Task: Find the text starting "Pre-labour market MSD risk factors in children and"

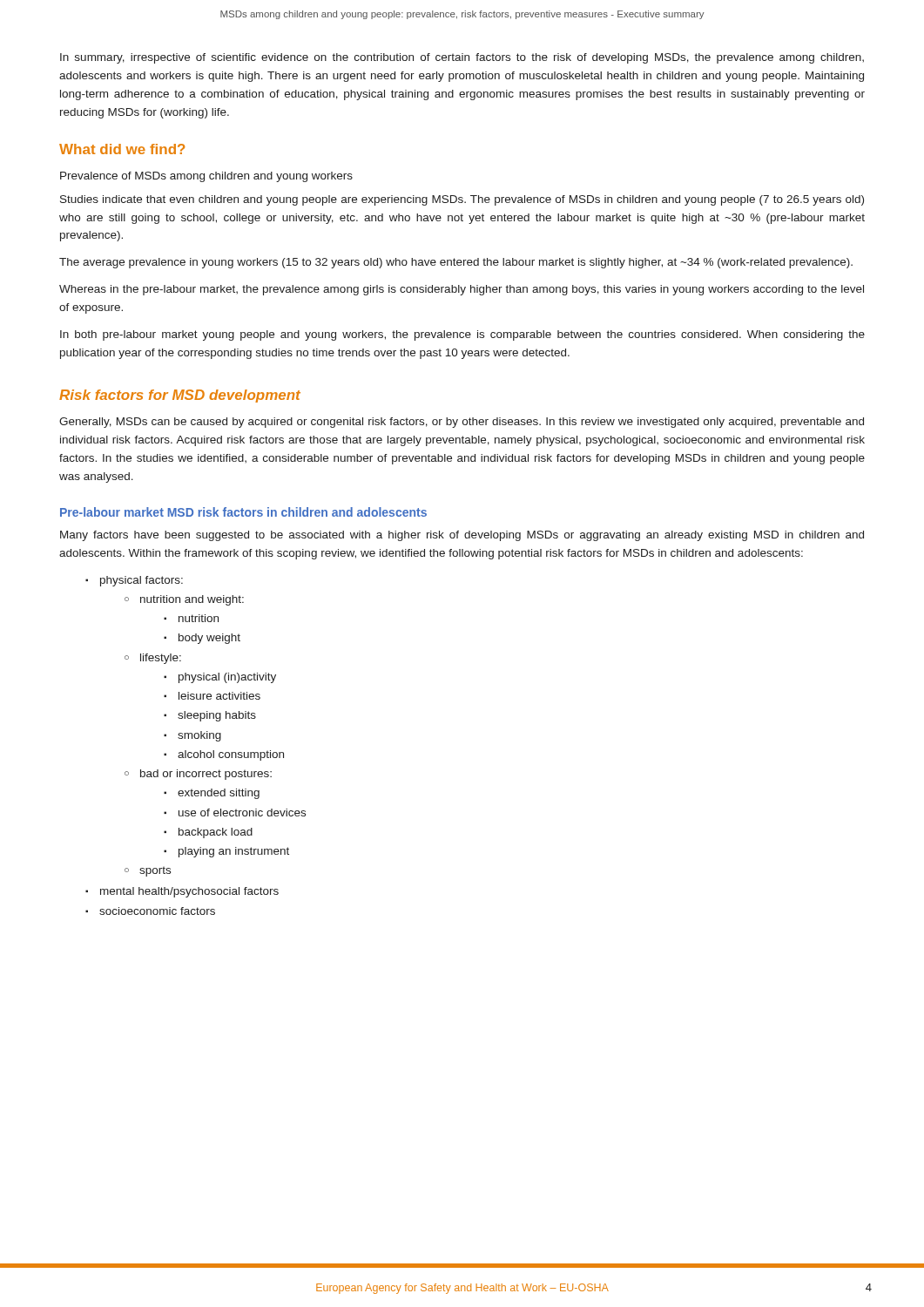Action: [x=243, y=512]
